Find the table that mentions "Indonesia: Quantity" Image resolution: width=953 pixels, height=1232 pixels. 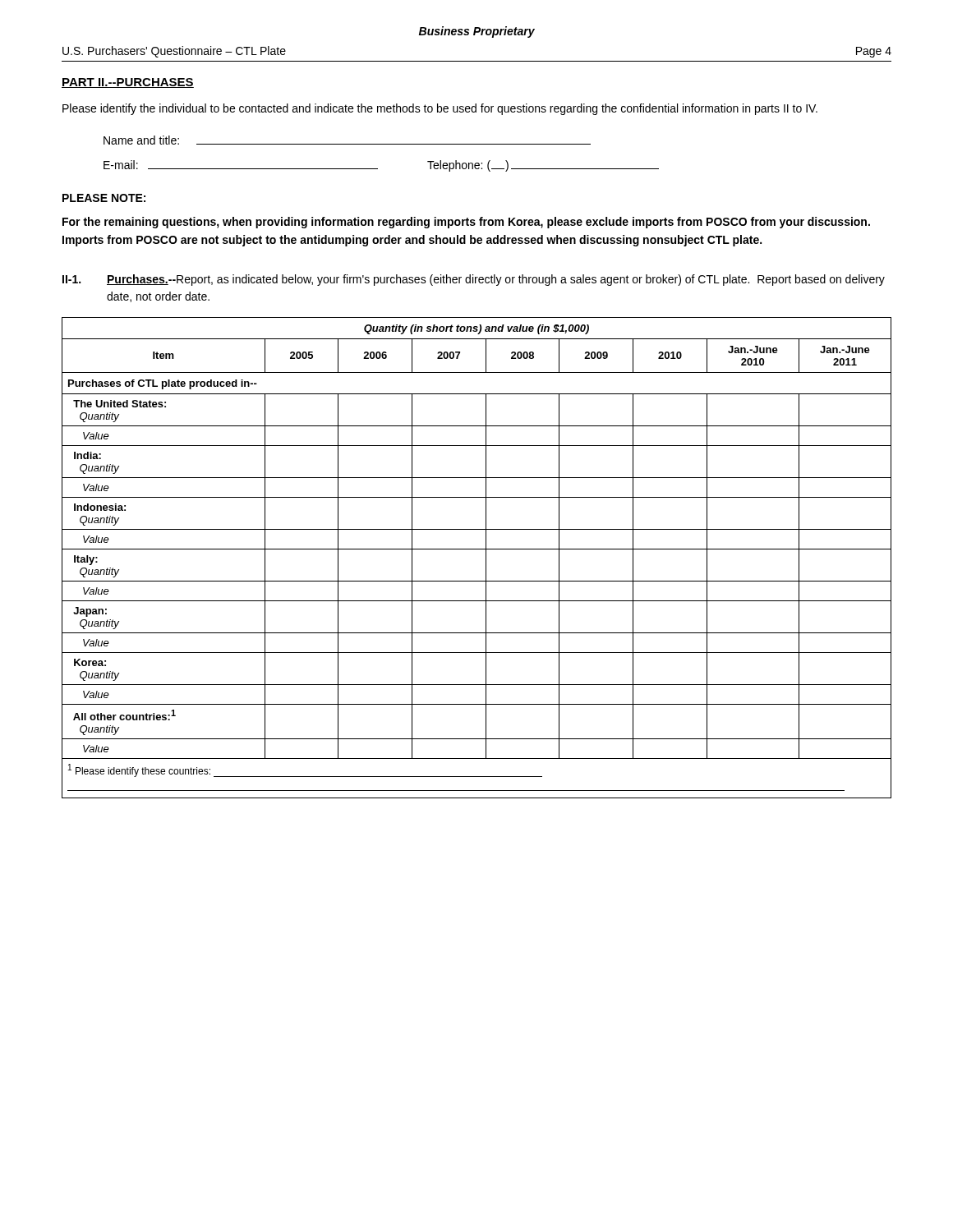click(476, 558)
